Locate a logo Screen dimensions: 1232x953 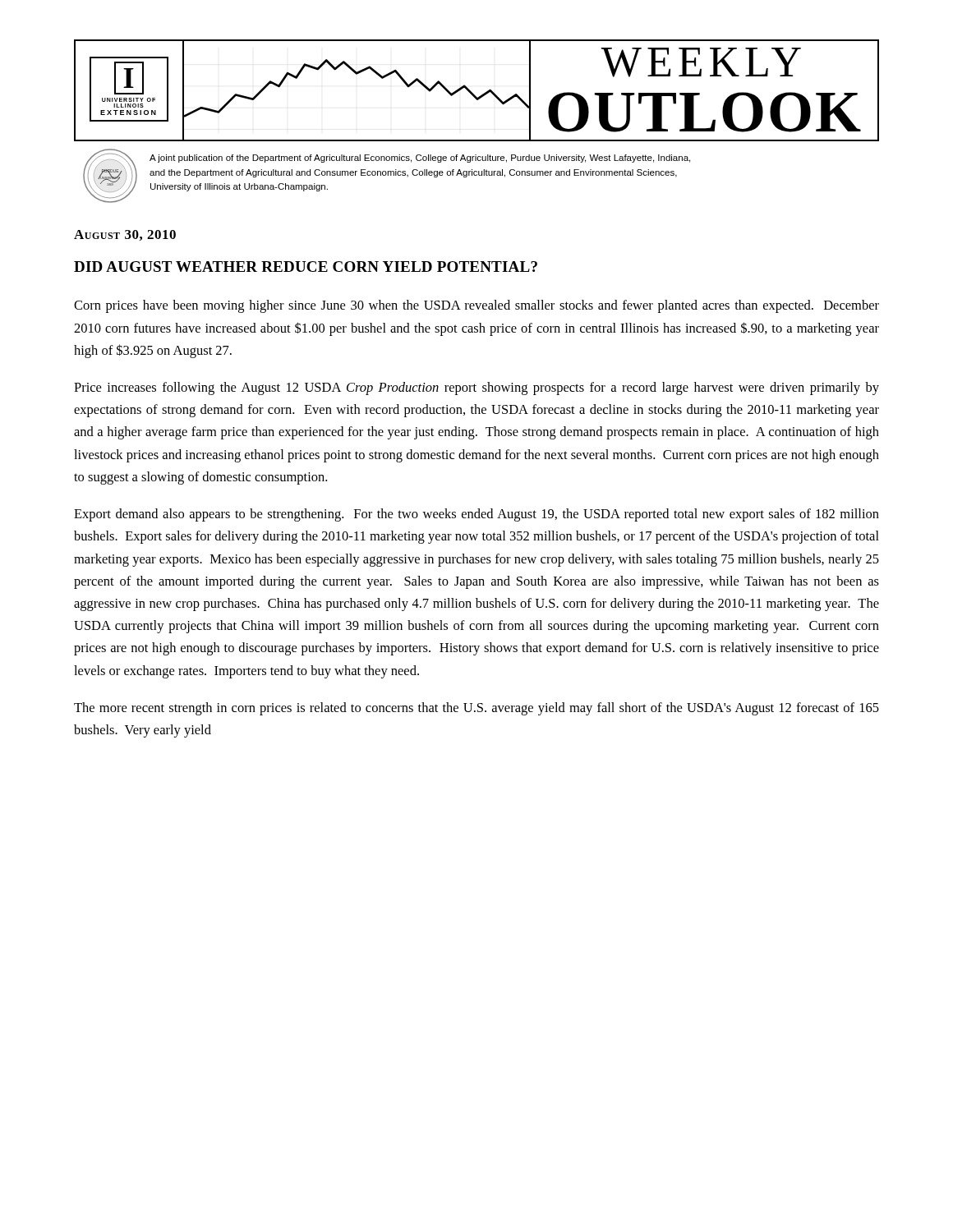point(476,122)
